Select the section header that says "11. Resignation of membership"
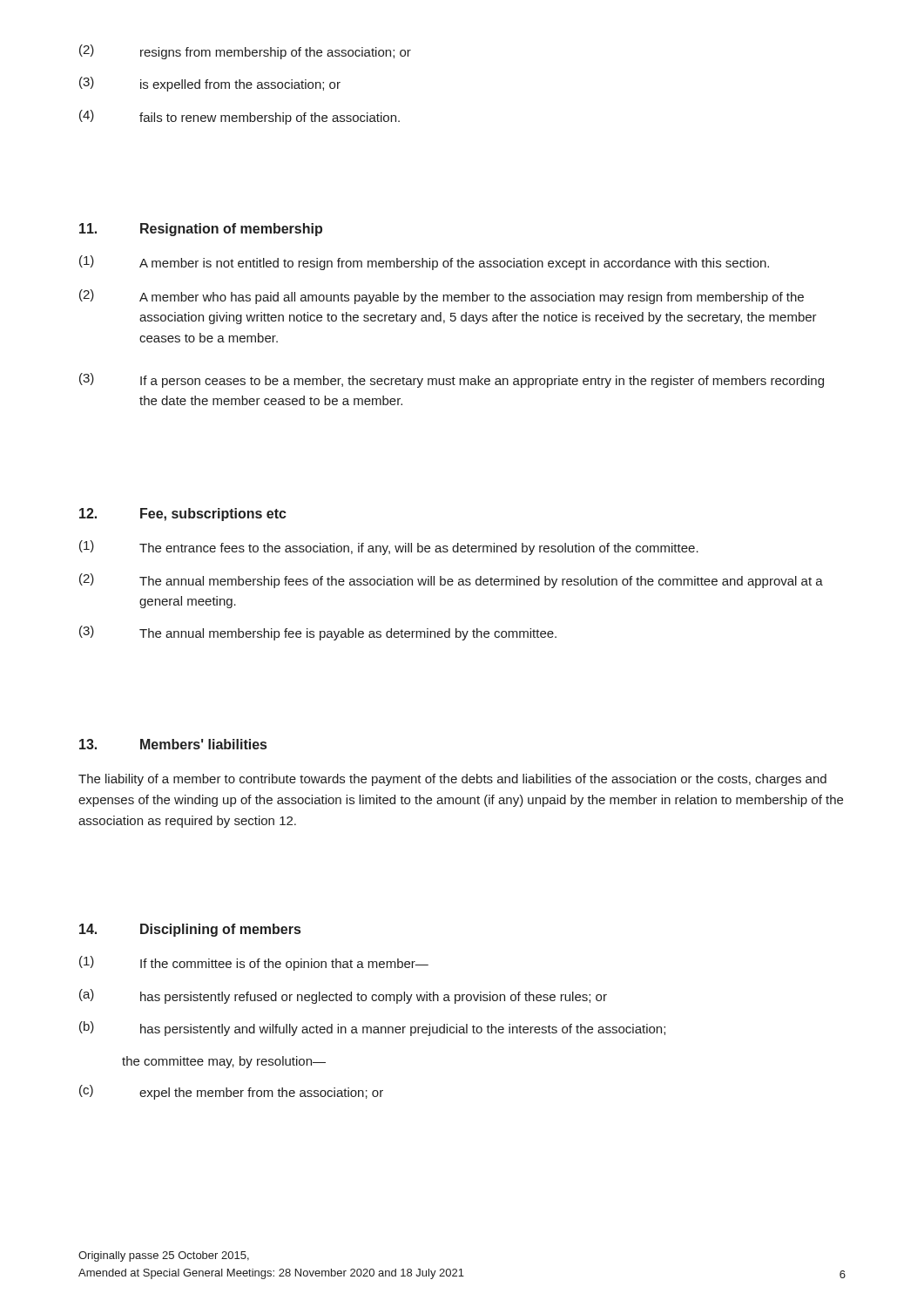 pos(201,229)
